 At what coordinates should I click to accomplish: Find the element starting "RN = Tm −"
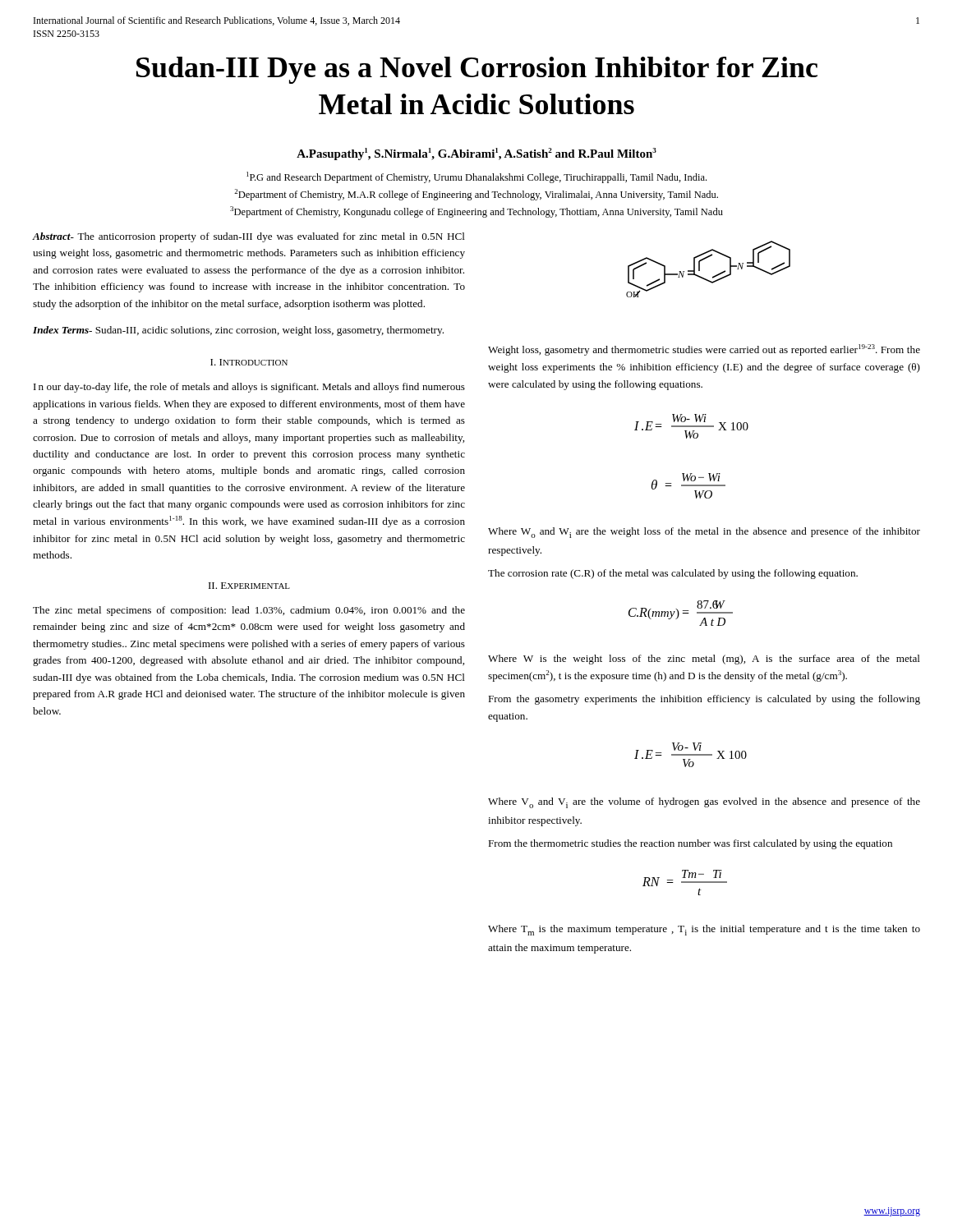pyautogui.click(x=704, y=883)
